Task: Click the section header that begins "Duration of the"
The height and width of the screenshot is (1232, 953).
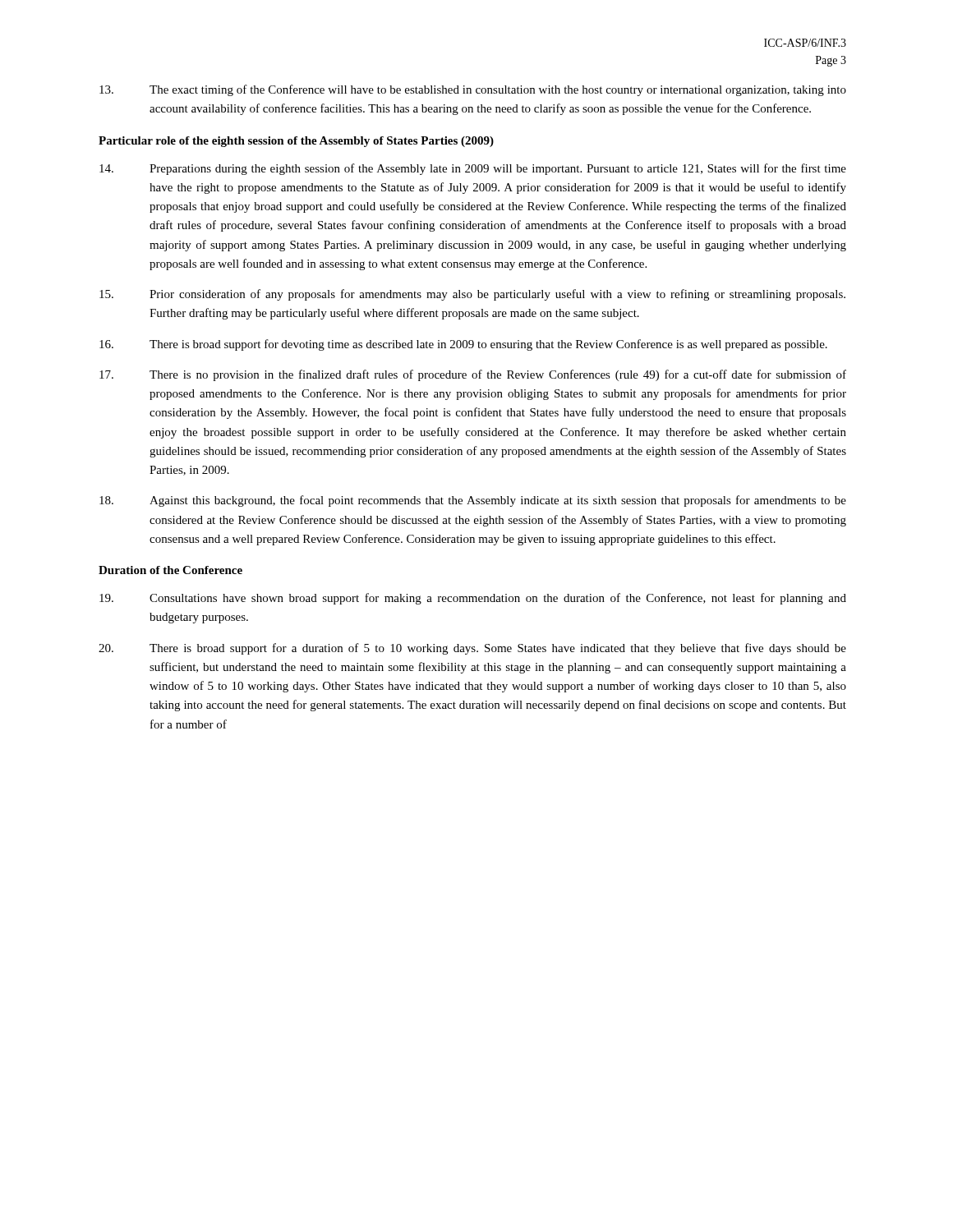Action: click(170, 570)
